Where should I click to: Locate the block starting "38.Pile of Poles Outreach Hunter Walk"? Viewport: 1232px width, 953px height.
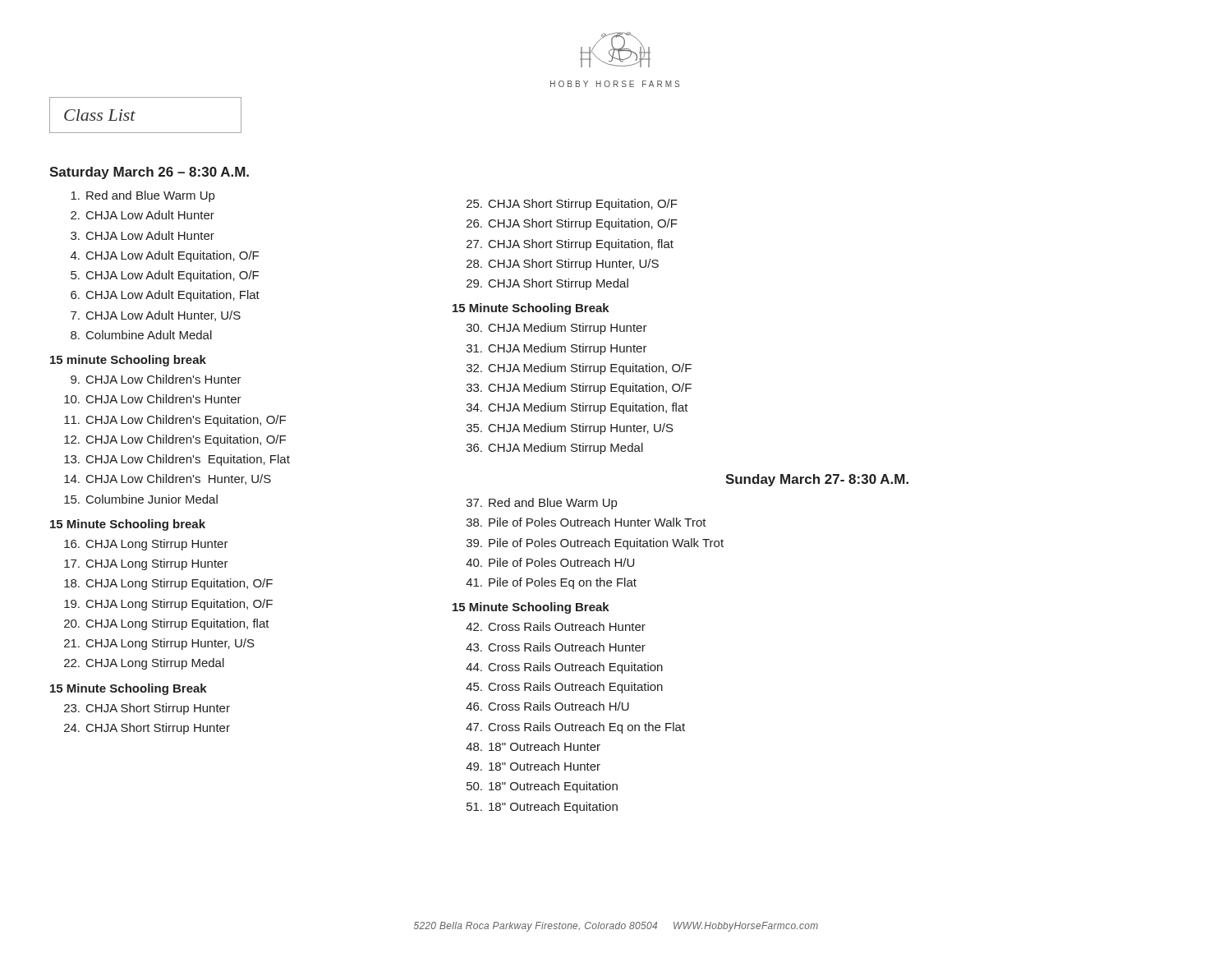click(x=586, y=522)
